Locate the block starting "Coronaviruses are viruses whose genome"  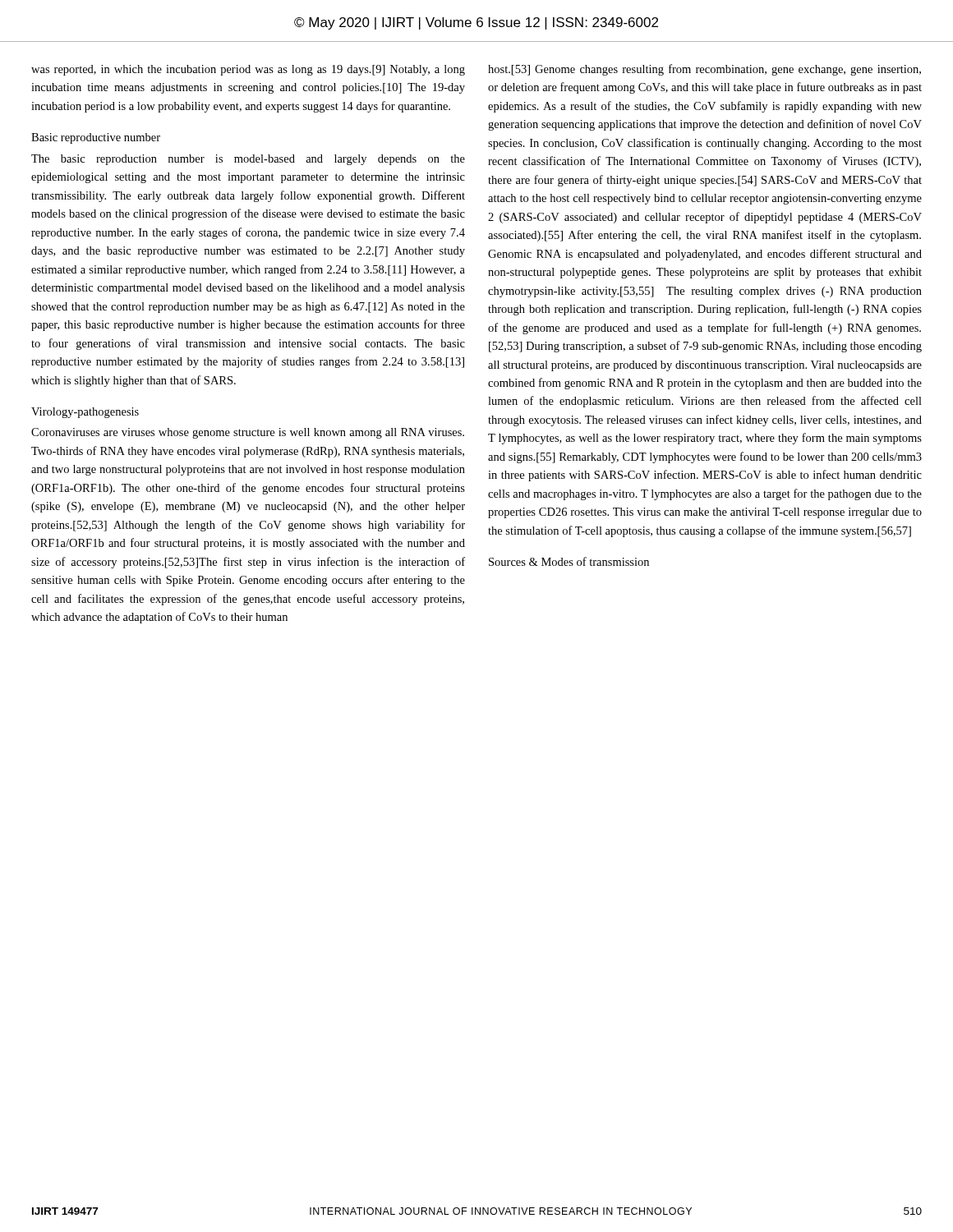(x=248, y=525)
